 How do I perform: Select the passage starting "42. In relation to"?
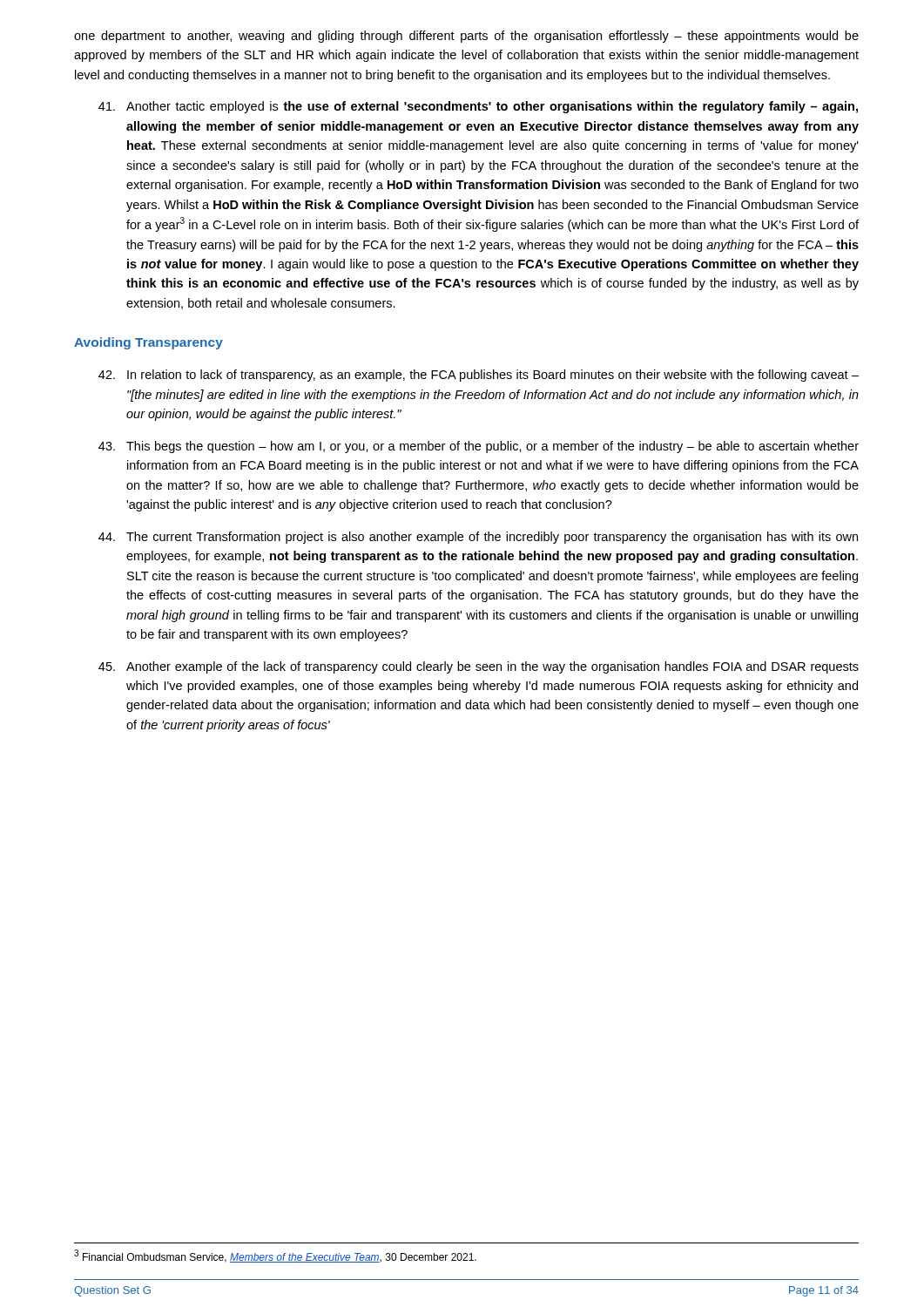tap(466, 395)
